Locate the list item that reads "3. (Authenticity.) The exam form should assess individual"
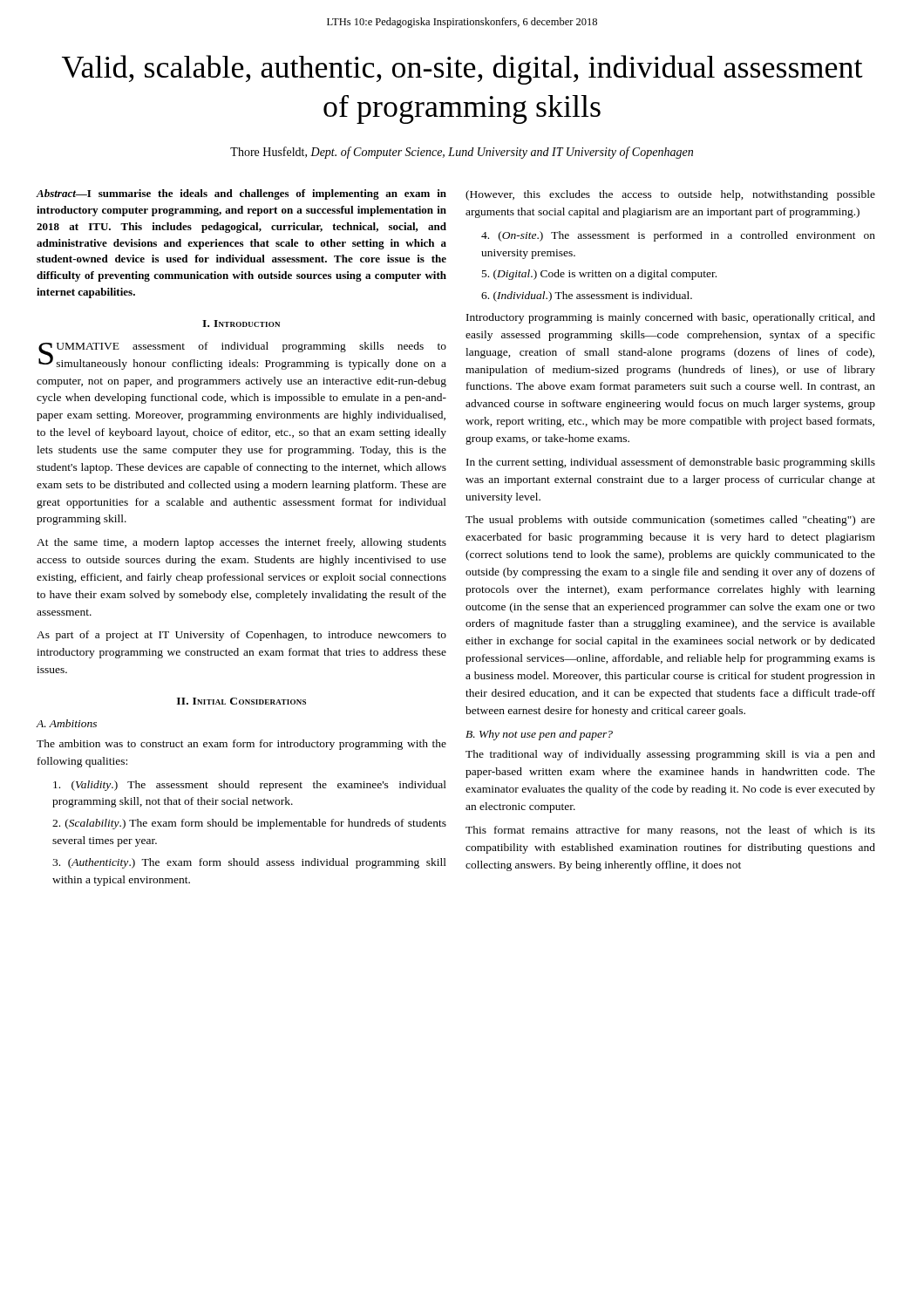924x1308 pixels. [249, 871]
